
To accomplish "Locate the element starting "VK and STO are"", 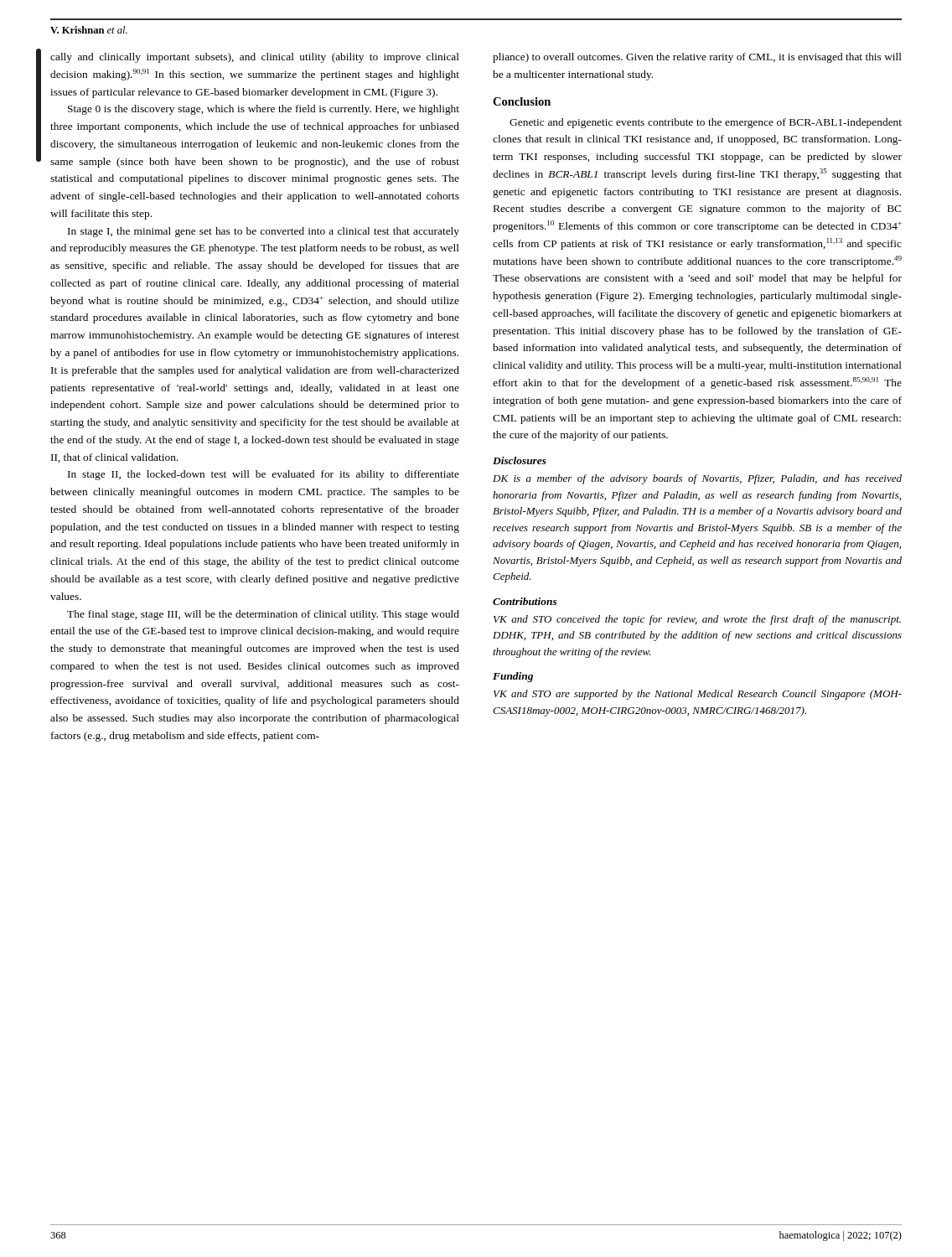I will coord(697,702).
